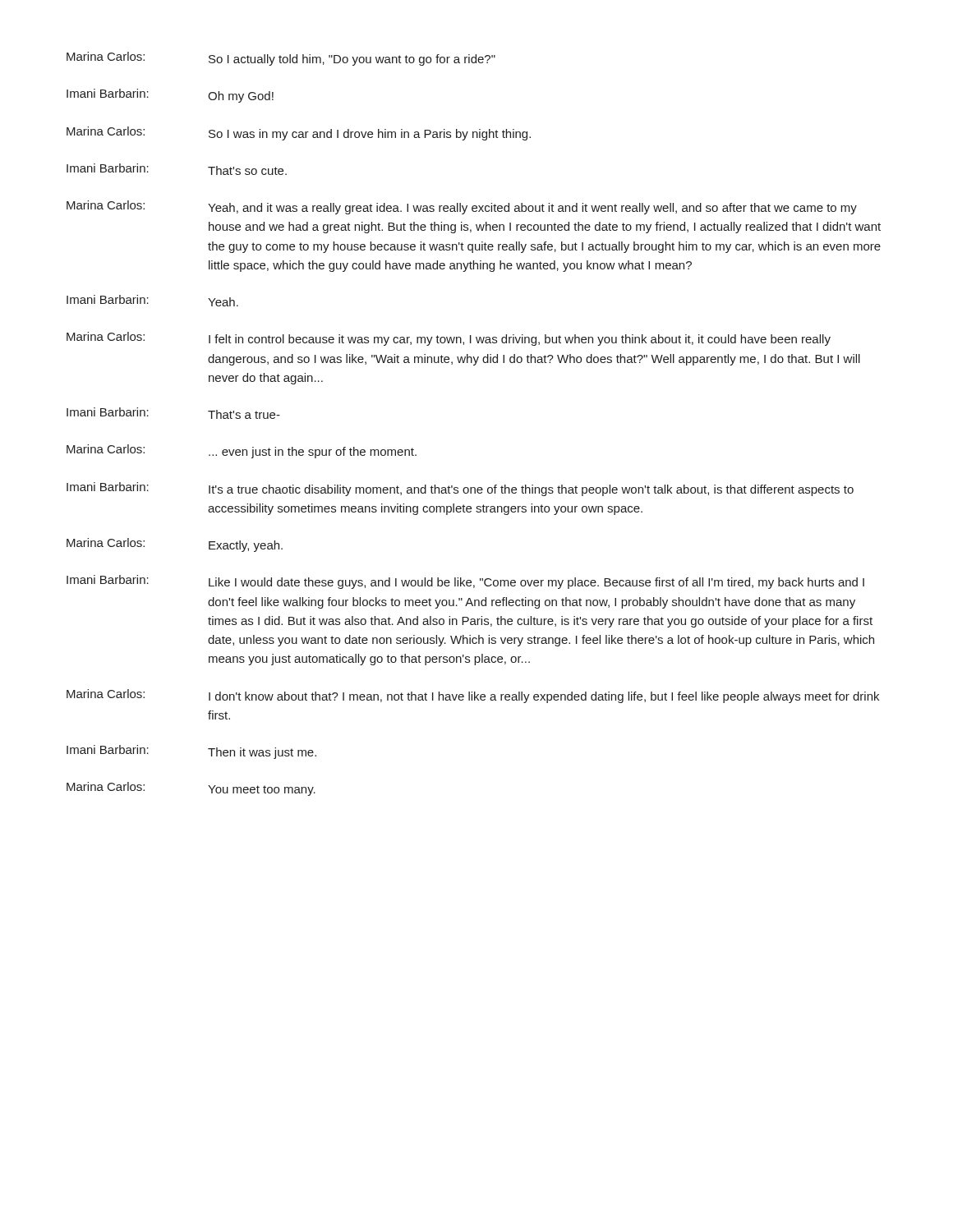Select the passage starting "Marina Carlos: You meet too many."

(x=101, y=790)
